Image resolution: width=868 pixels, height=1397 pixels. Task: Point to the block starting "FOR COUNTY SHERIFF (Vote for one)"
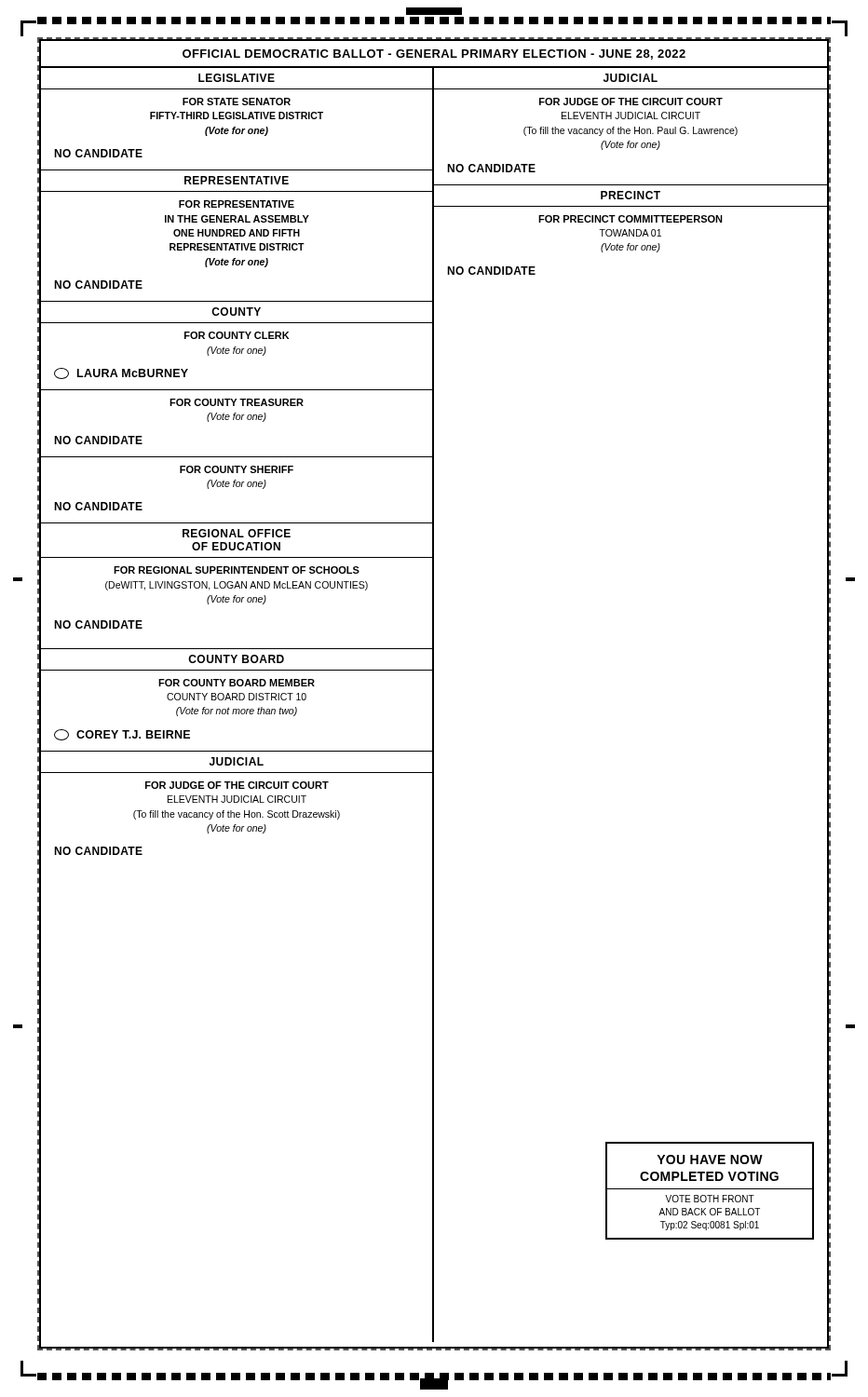(237, 476)
